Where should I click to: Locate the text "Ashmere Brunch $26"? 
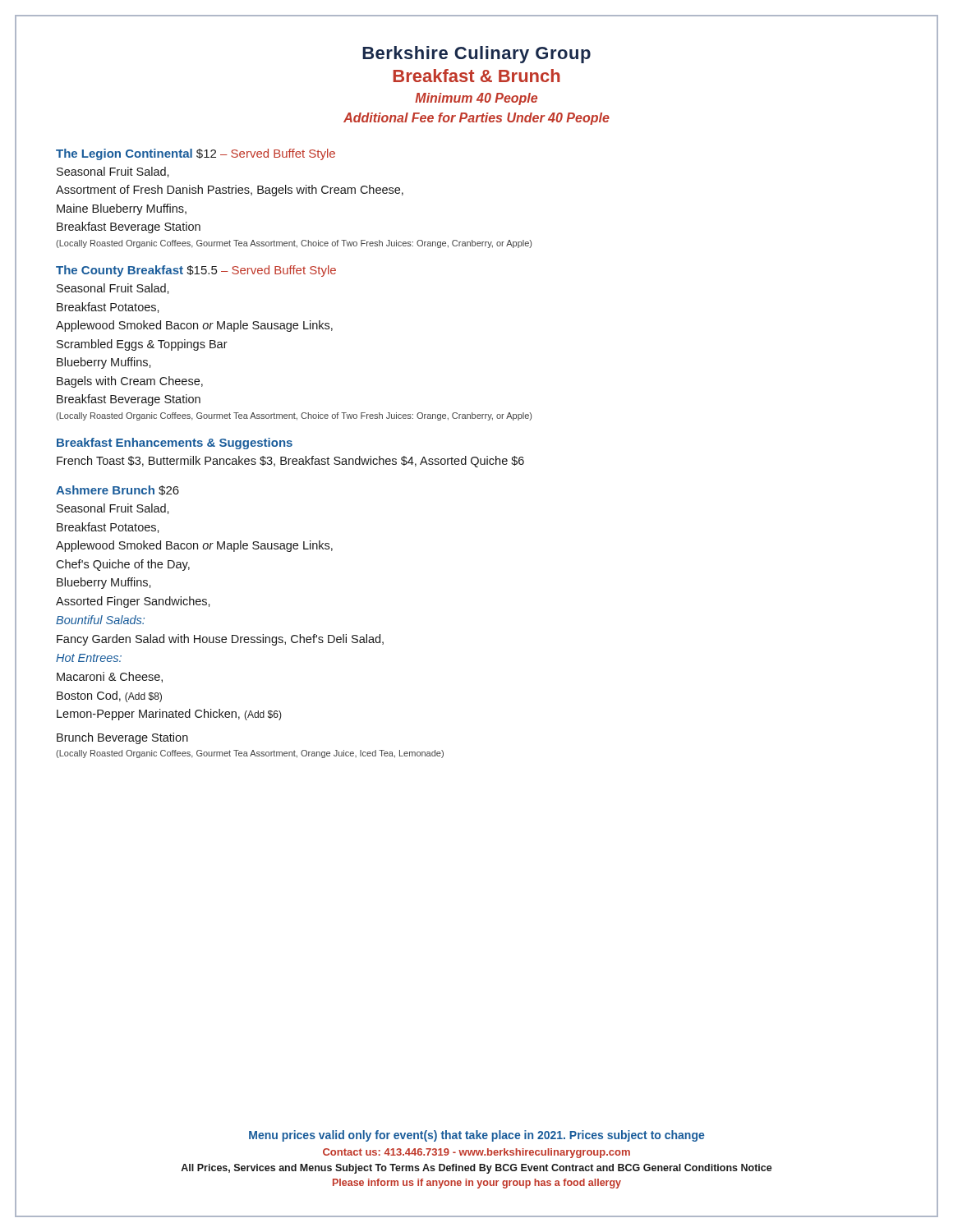[118, 490]
